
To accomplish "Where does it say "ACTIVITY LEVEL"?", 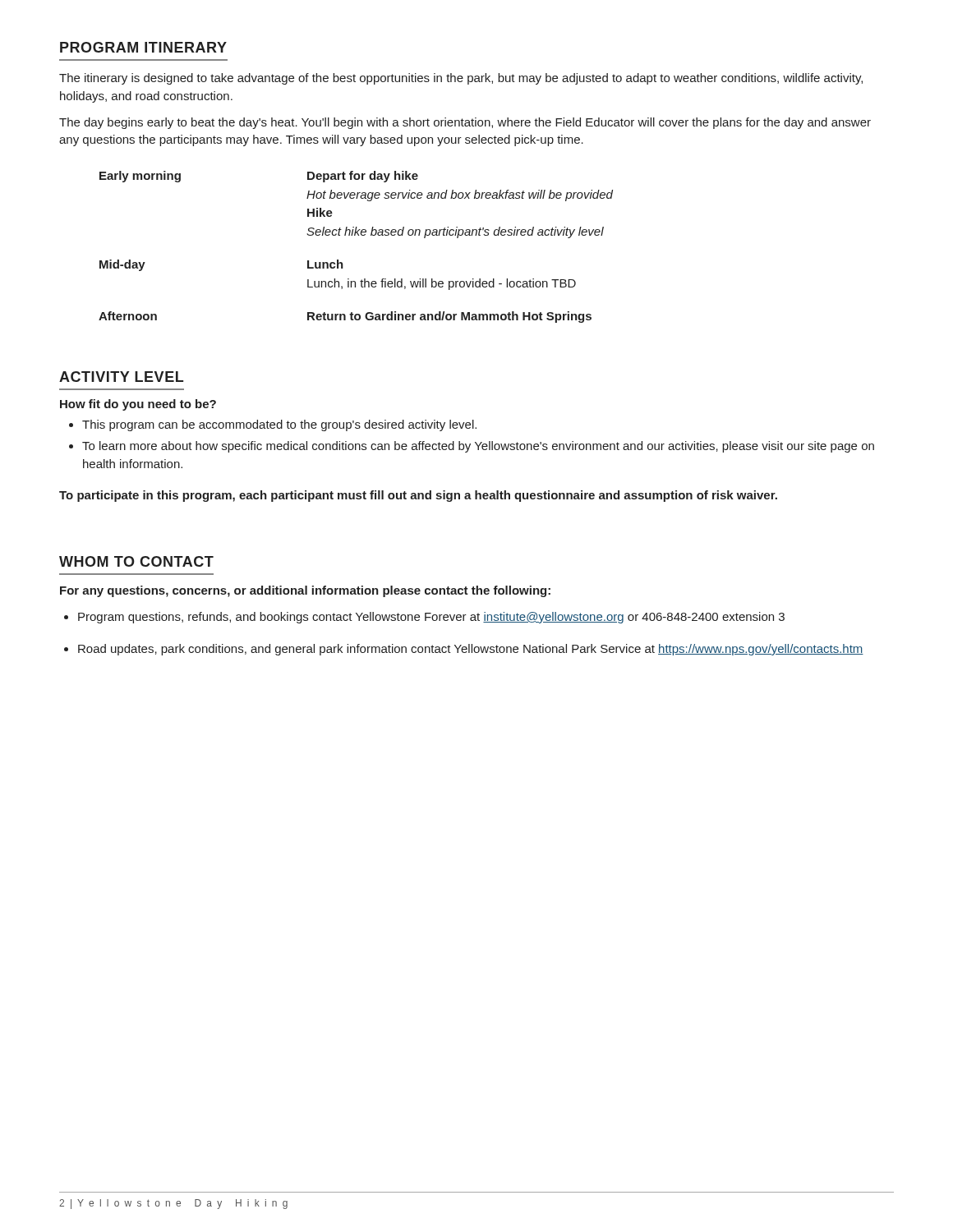I will [x=122, y=377].
